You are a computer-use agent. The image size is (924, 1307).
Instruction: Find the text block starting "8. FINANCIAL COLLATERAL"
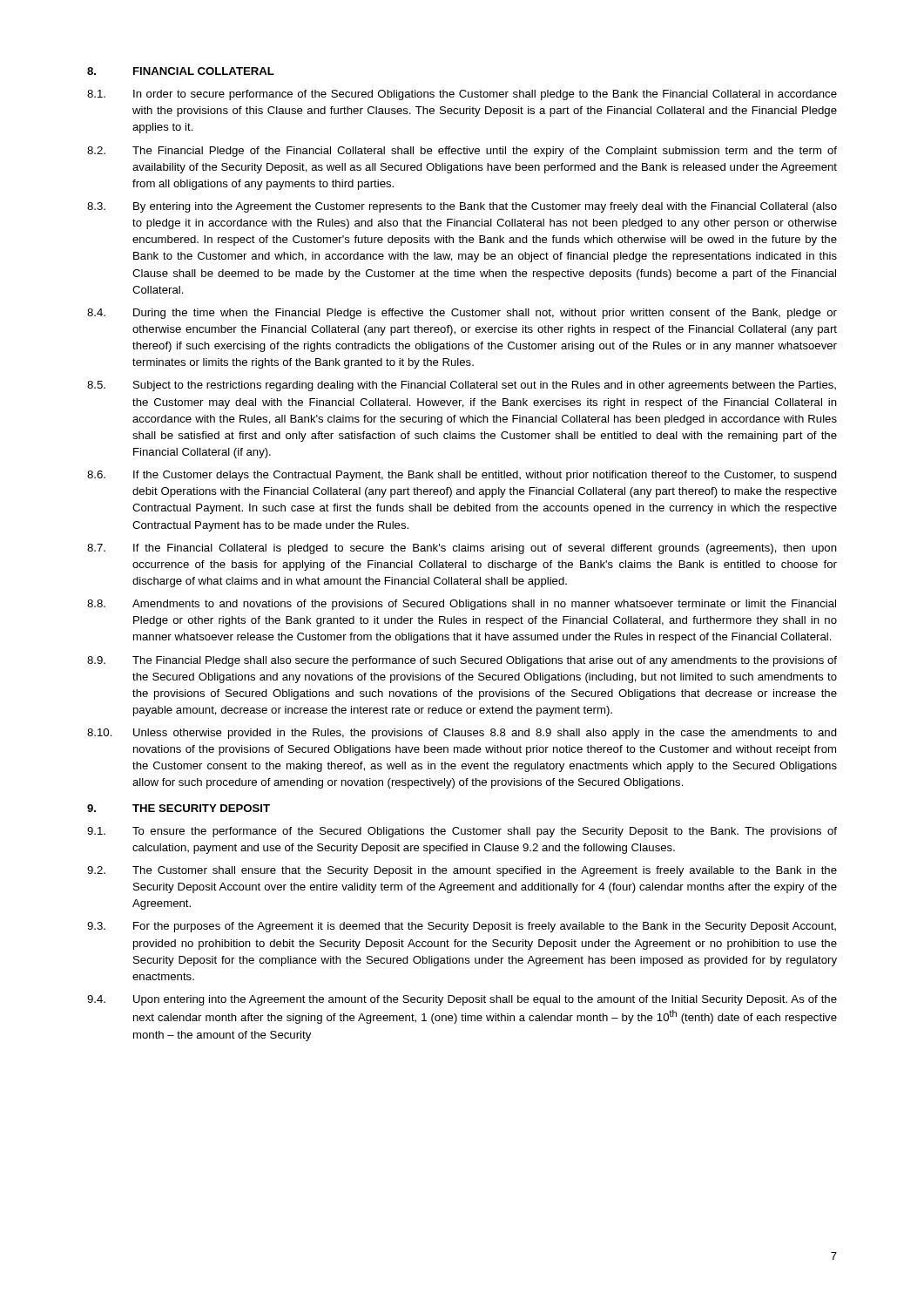tap(181, 71)
